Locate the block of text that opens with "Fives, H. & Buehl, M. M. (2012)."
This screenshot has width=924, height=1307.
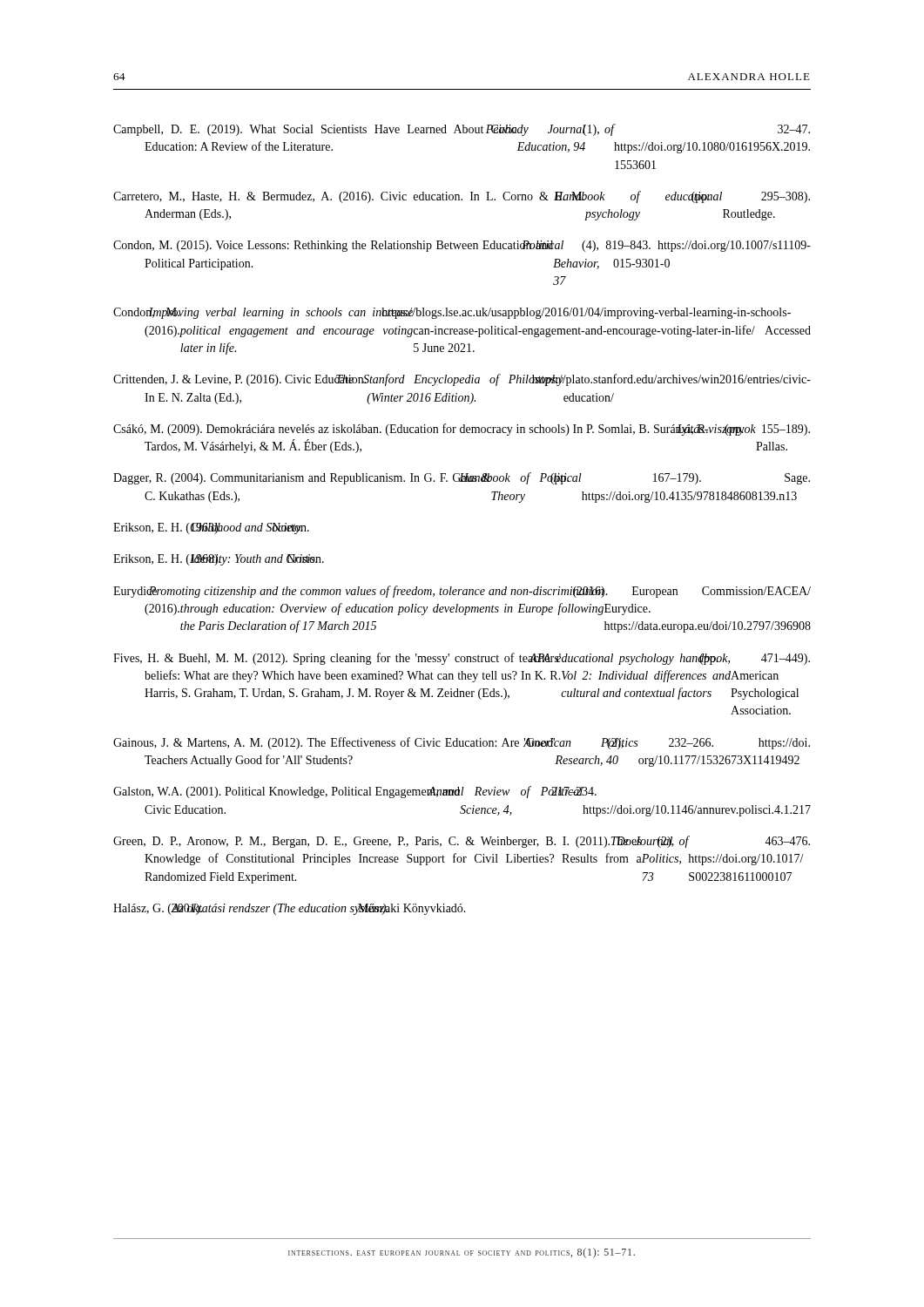[462, 685]
